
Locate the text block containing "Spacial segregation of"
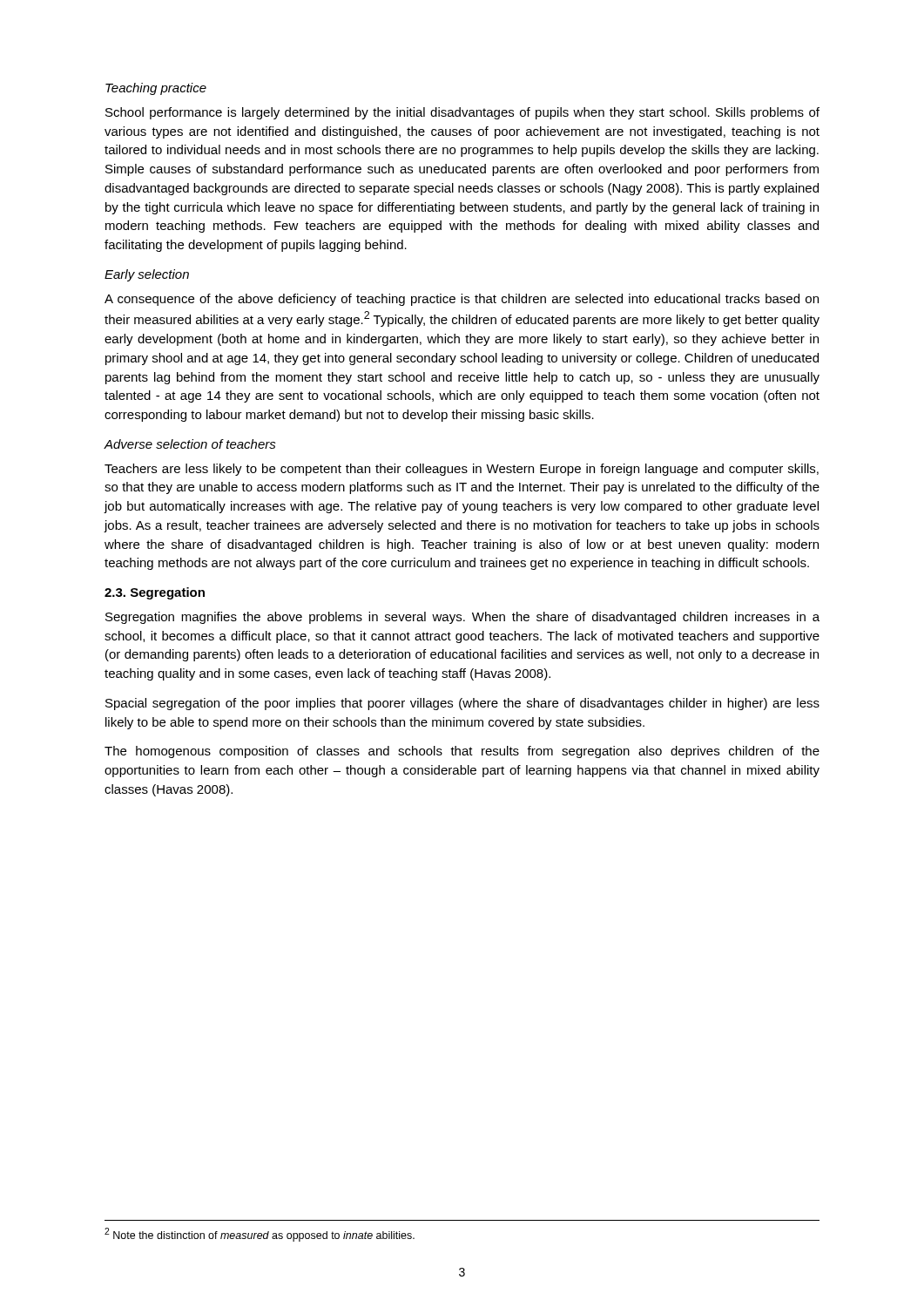[462, 712]
